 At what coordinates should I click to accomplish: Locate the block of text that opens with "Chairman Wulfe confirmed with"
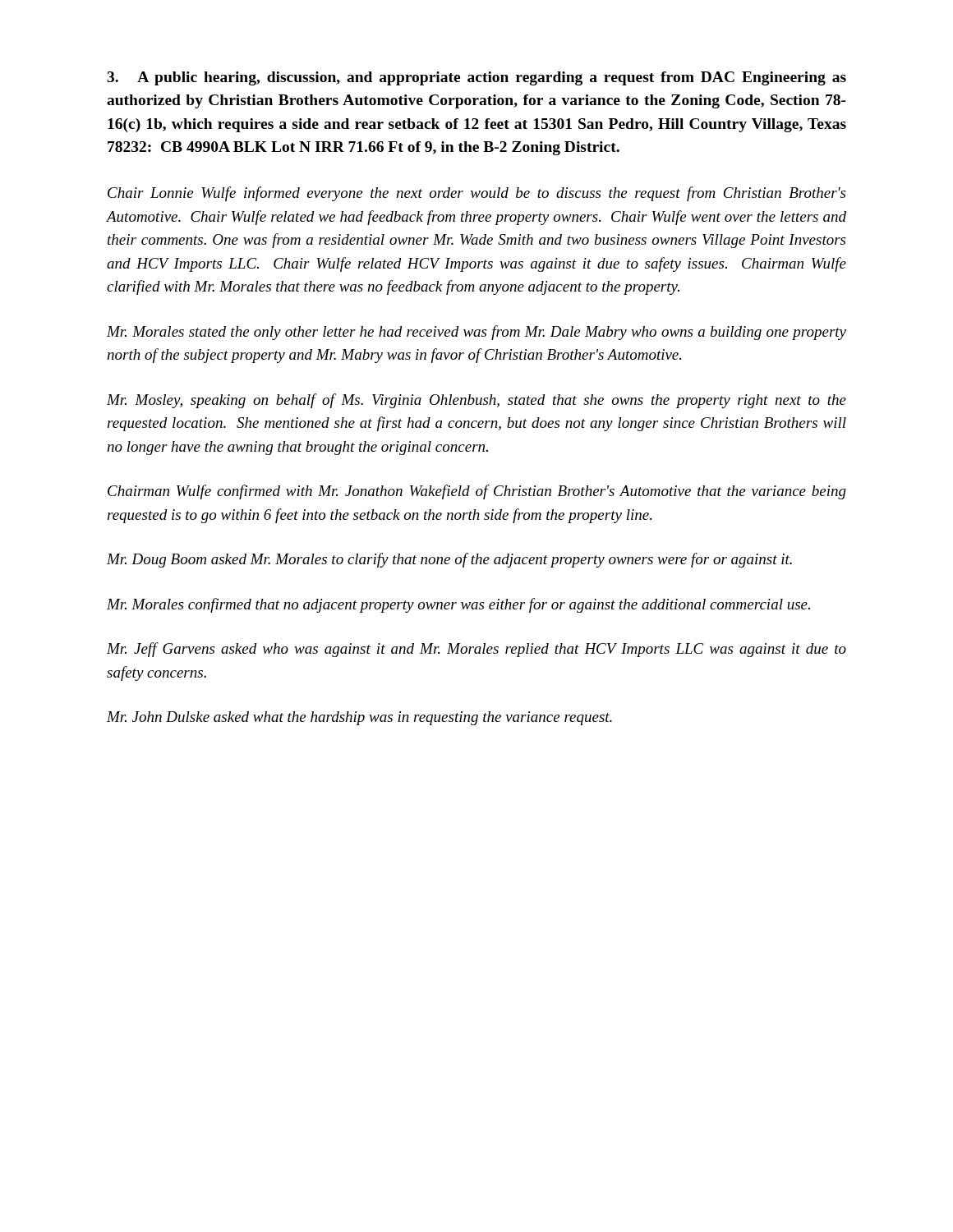click(x=476, y=503)
